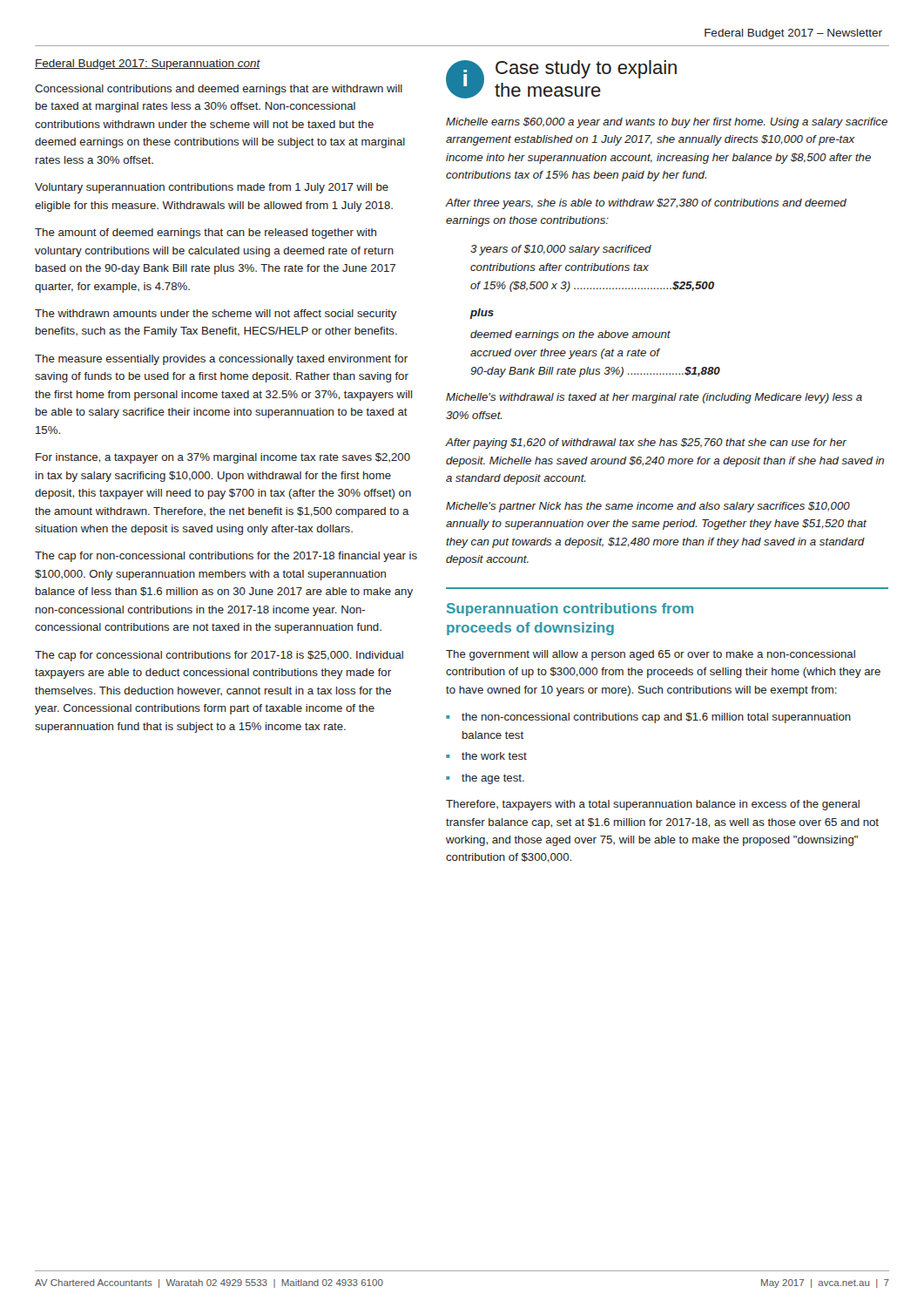Select the text block that reads "Michelle's withdrawal is taxed at"
Image resolution: width=924 pixels, height=1307 pixels.
click(654, 406)
